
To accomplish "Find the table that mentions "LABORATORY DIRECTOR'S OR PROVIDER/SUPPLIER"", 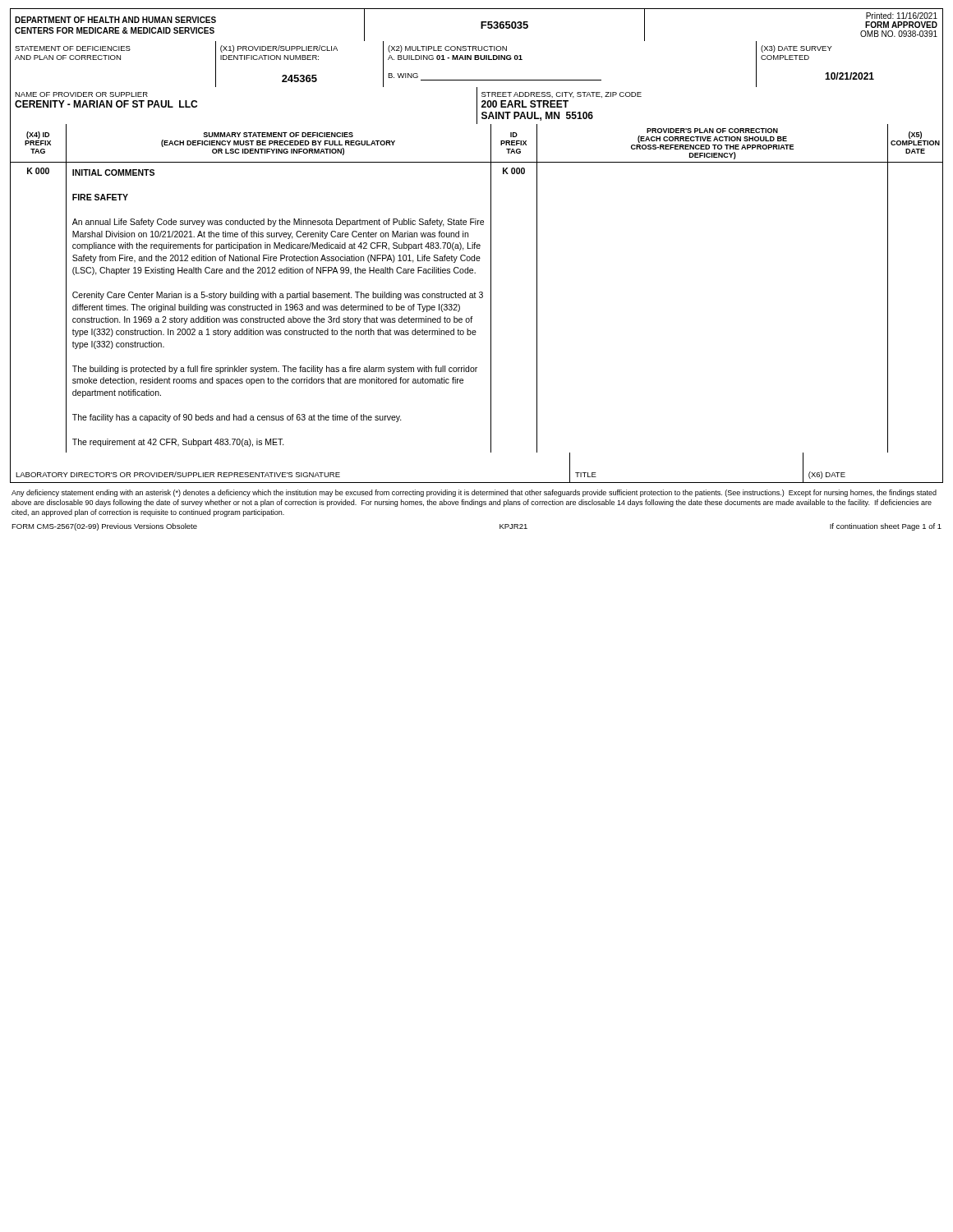I will pyautogui.click(x=476, y=468).
